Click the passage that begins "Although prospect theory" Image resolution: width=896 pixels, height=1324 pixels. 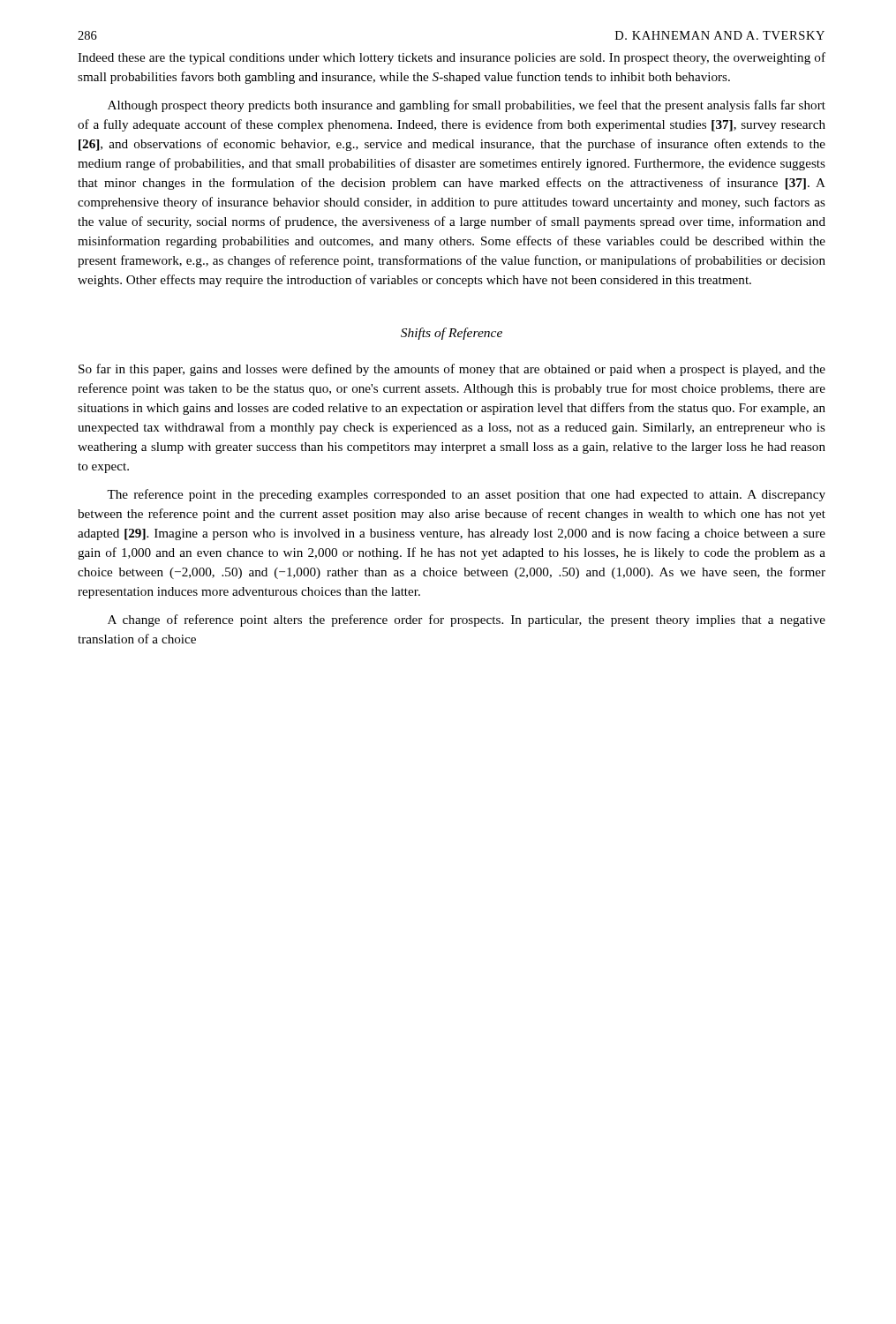coord(452,193)
